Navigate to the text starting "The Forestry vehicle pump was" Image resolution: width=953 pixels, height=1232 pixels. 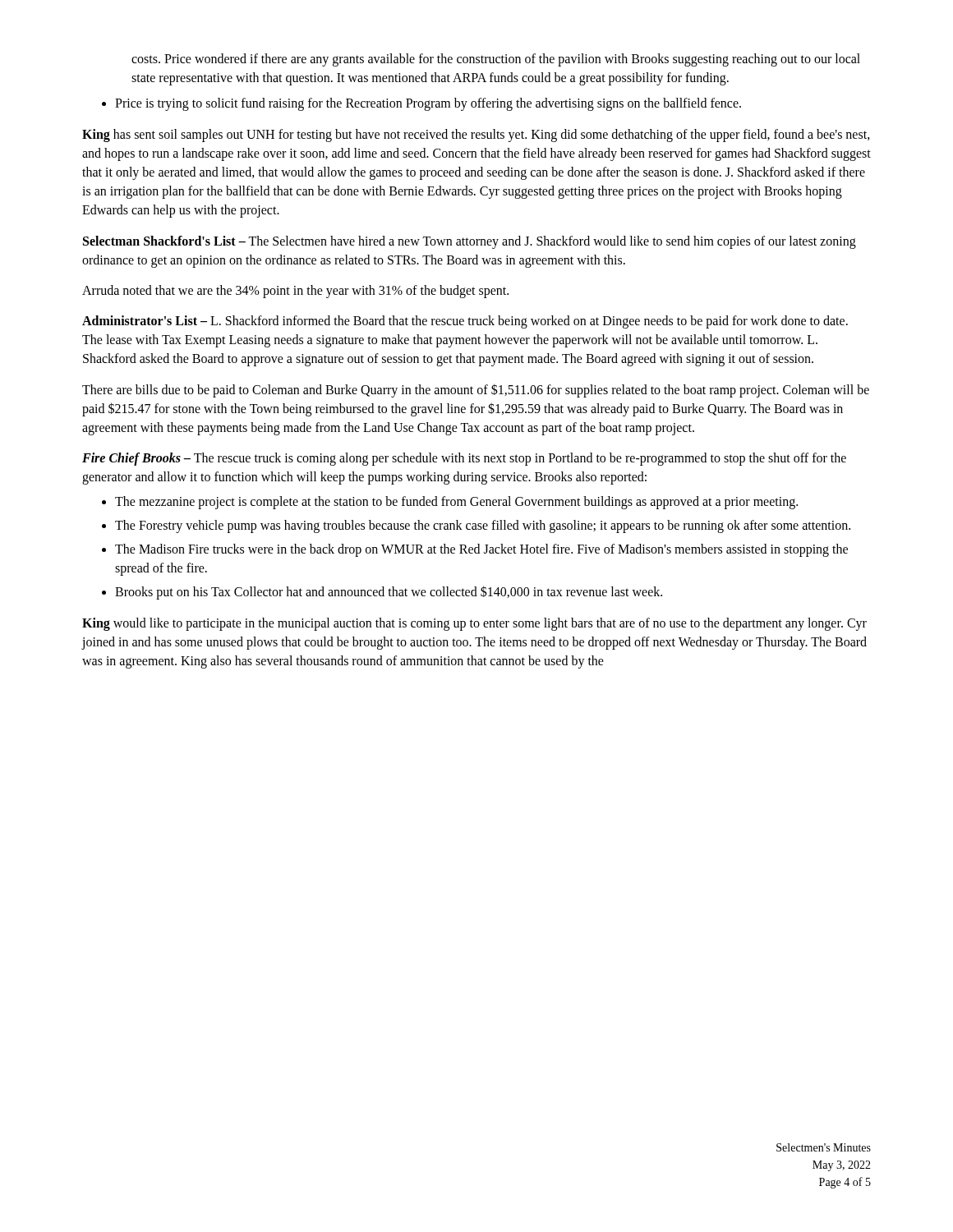coord(483,525)
